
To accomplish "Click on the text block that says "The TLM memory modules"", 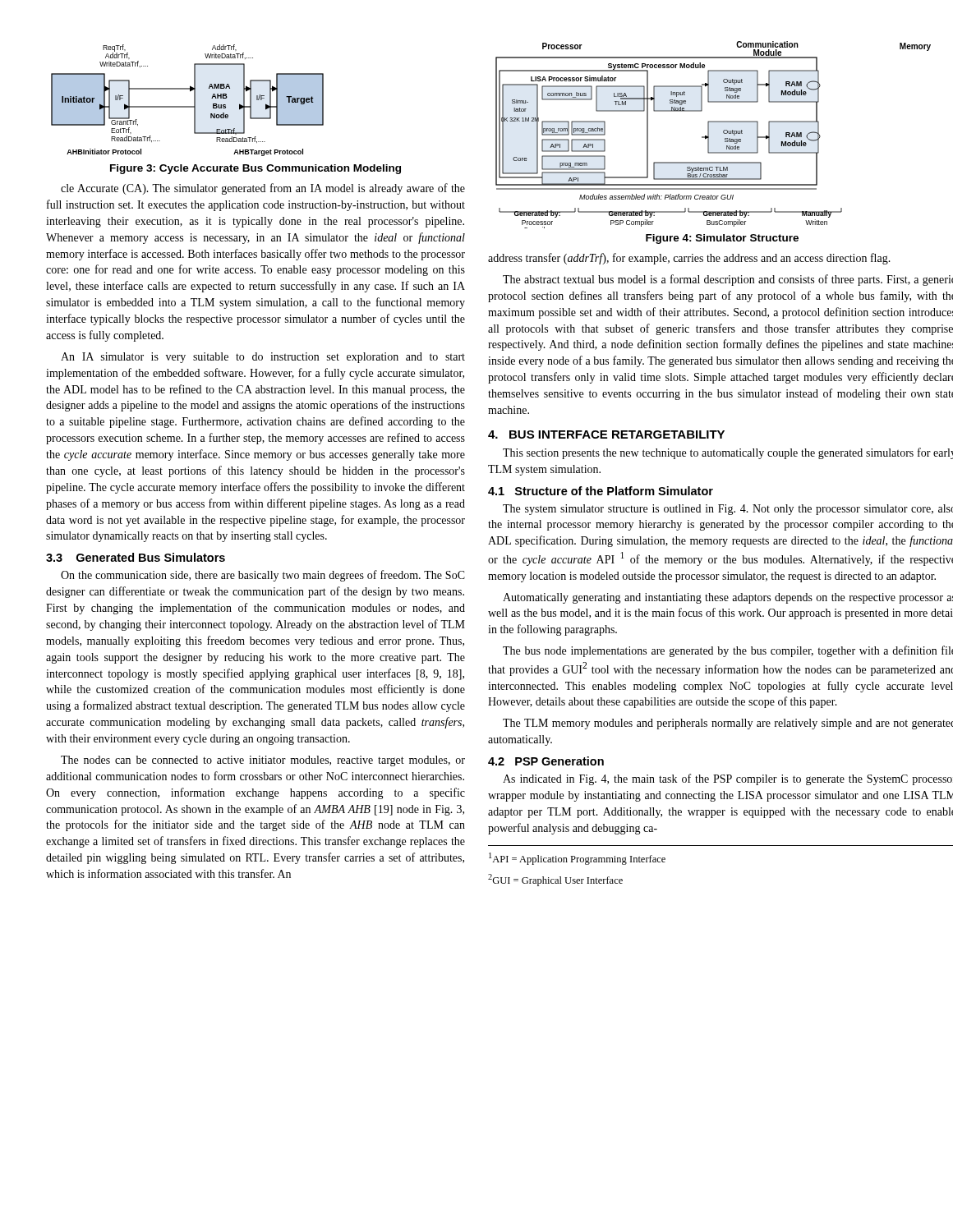I will [721, 732].
